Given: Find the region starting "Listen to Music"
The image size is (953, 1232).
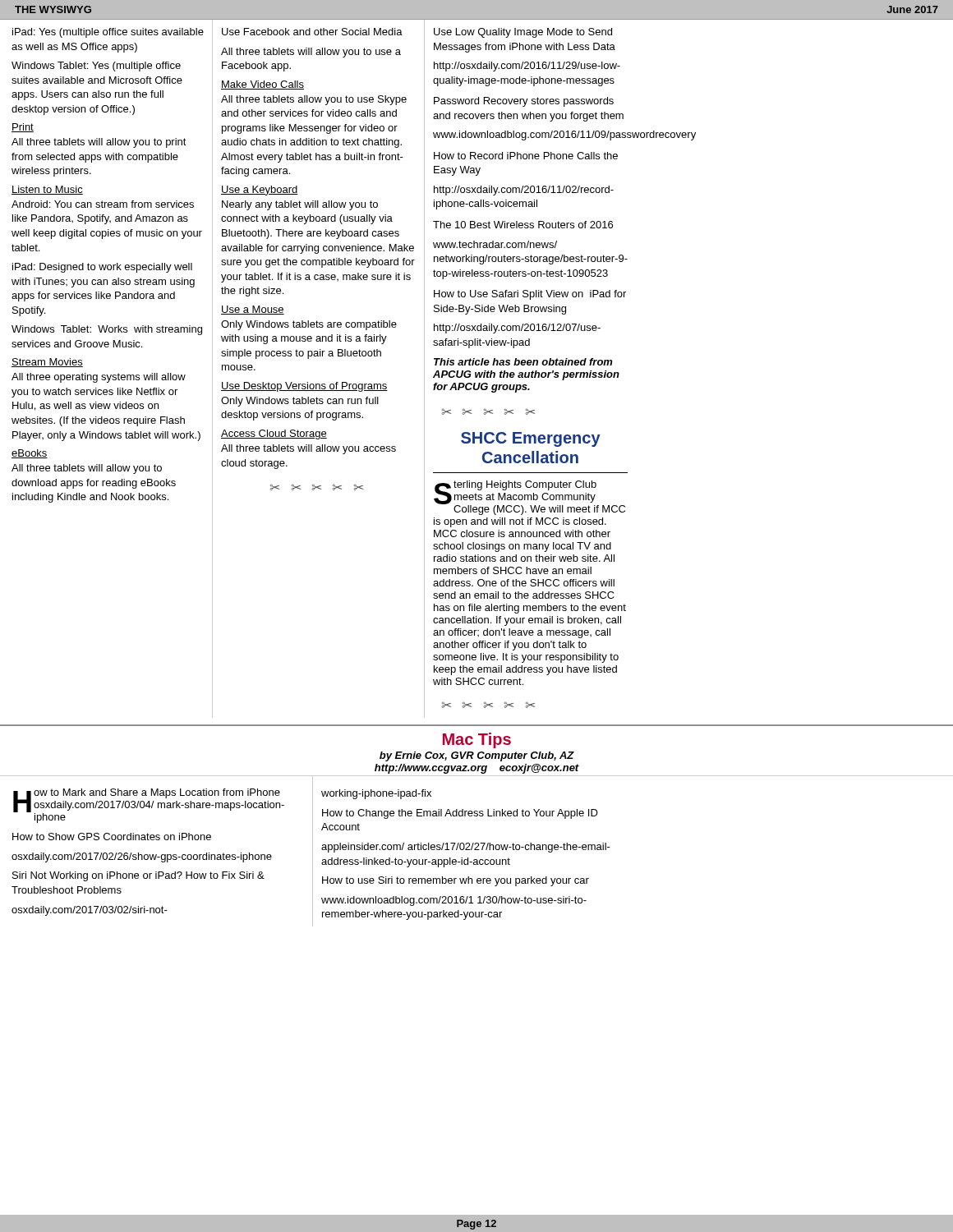Looking at the screenshot, I should pos(47,189).
